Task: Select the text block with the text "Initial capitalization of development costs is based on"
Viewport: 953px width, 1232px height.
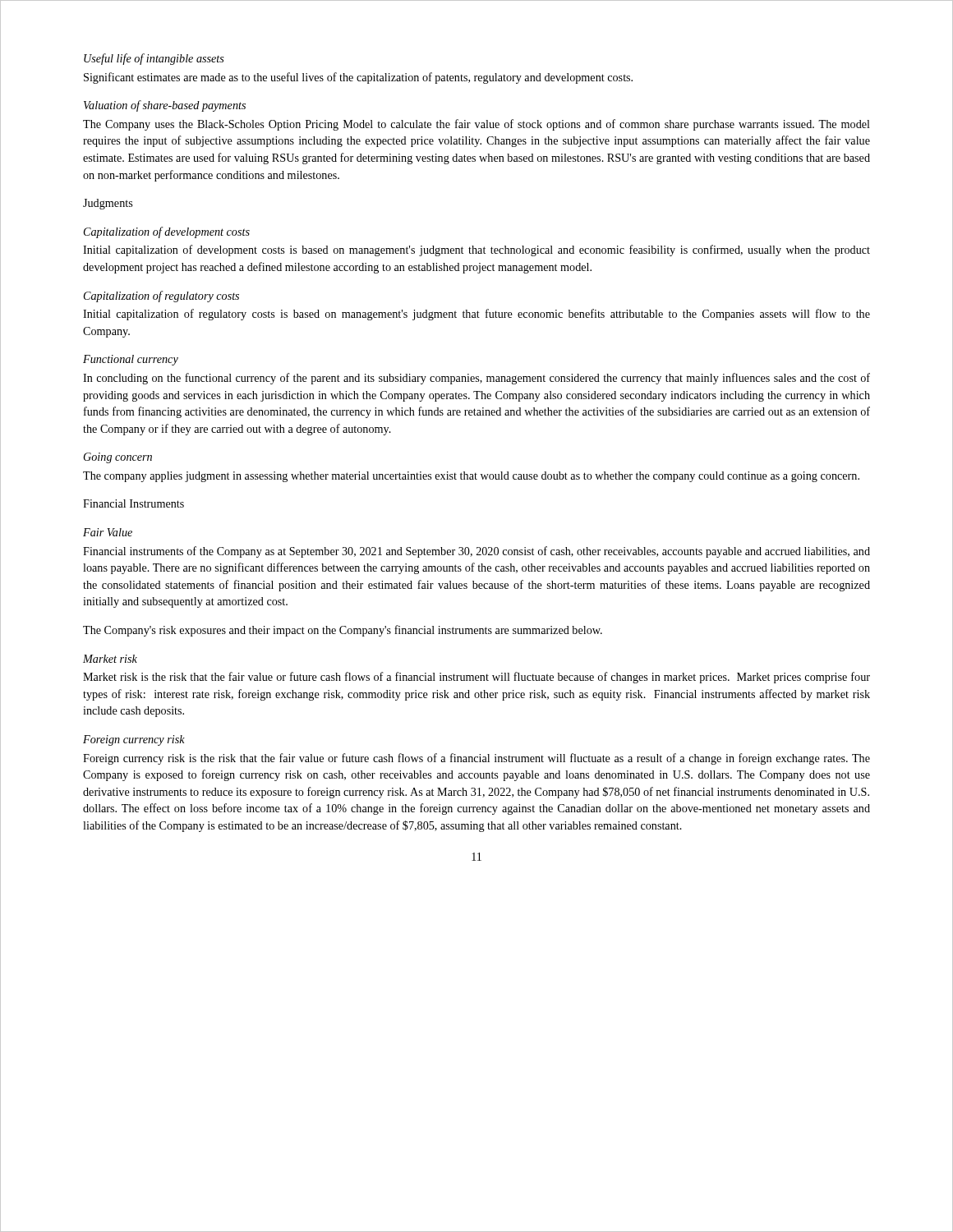Action: (476, 259)
